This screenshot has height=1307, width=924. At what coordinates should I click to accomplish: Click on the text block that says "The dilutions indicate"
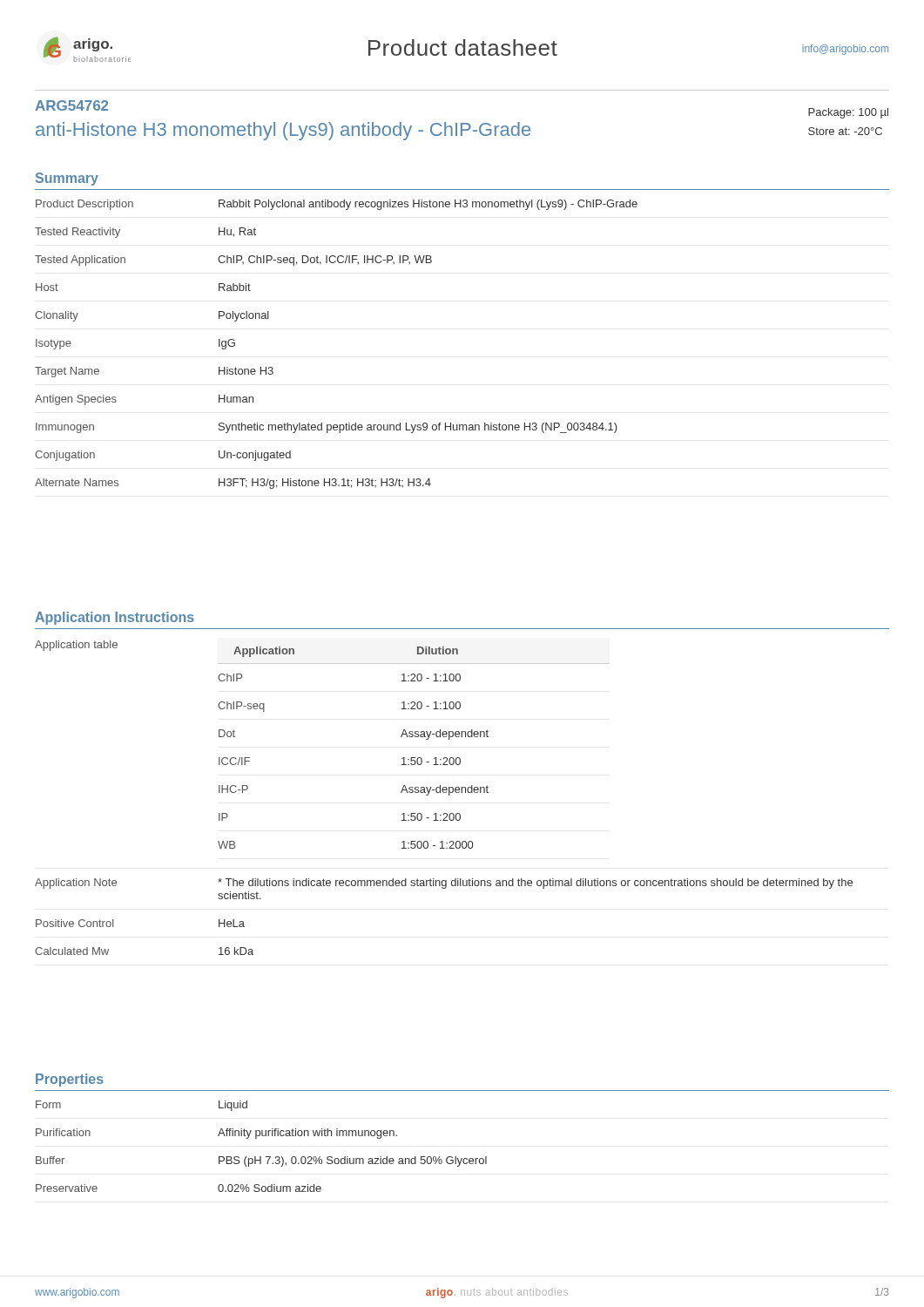535,889
